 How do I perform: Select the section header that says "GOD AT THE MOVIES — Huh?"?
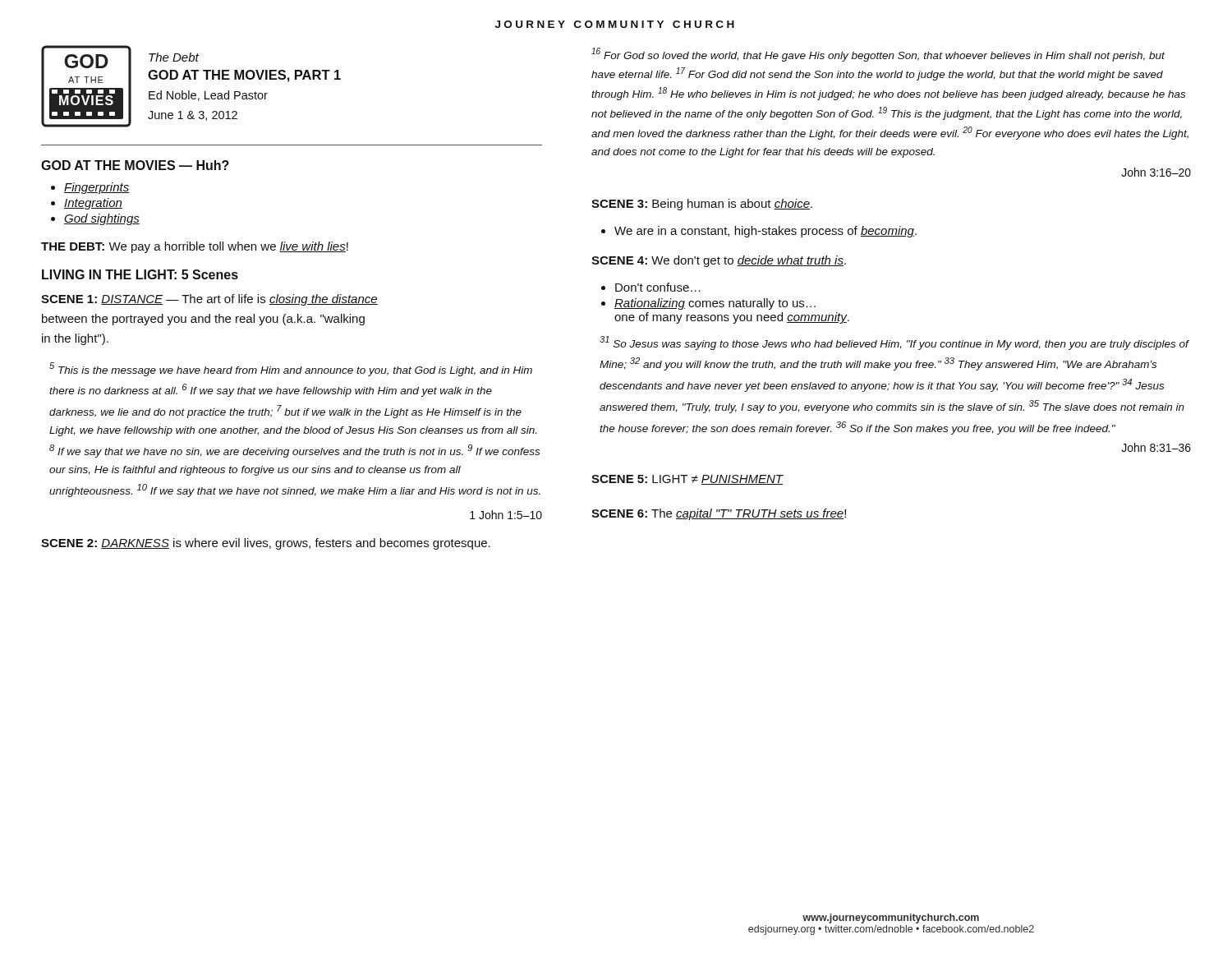(135, 166)
